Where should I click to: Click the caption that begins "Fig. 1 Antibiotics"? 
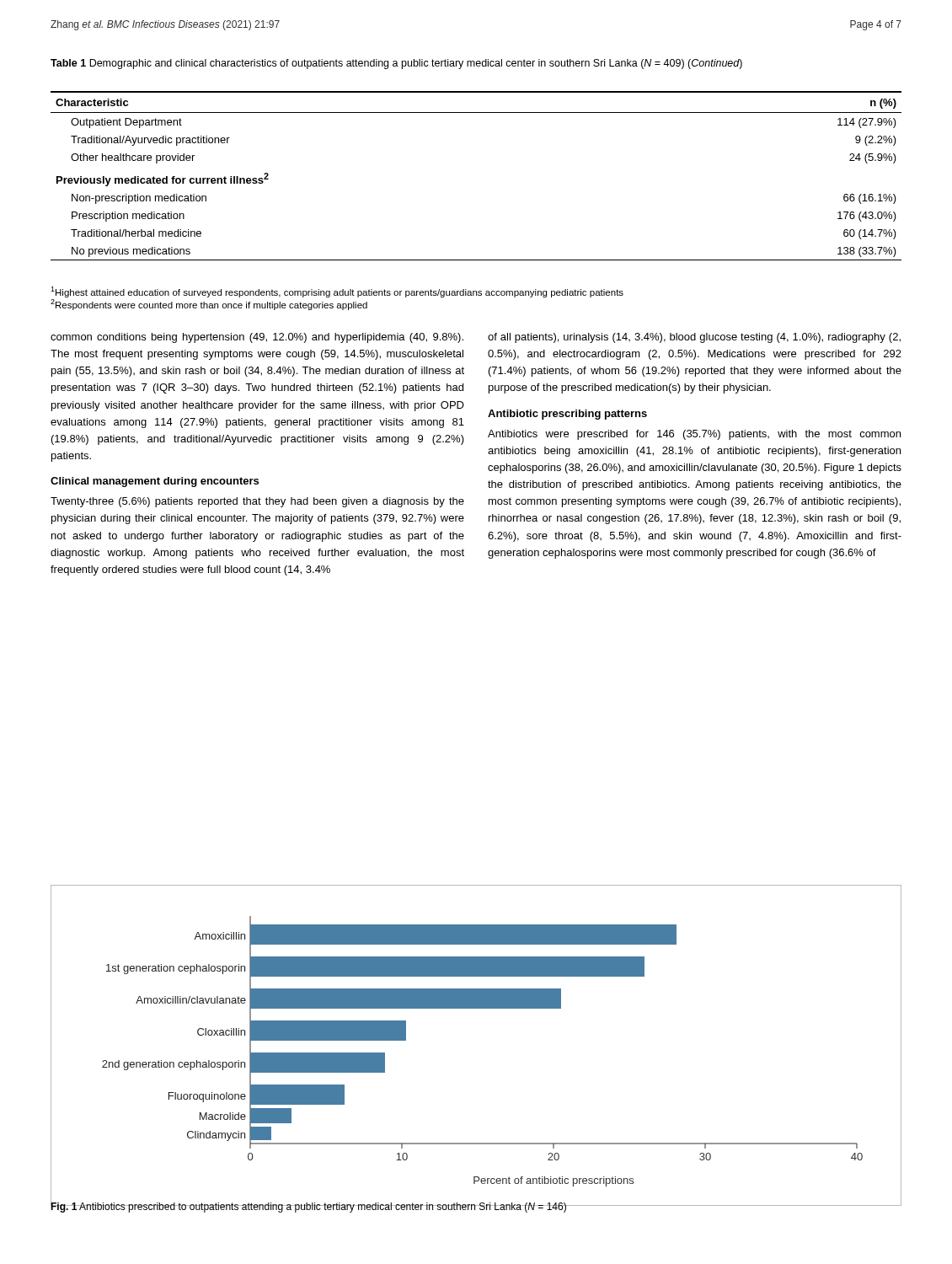(309, 1207)
